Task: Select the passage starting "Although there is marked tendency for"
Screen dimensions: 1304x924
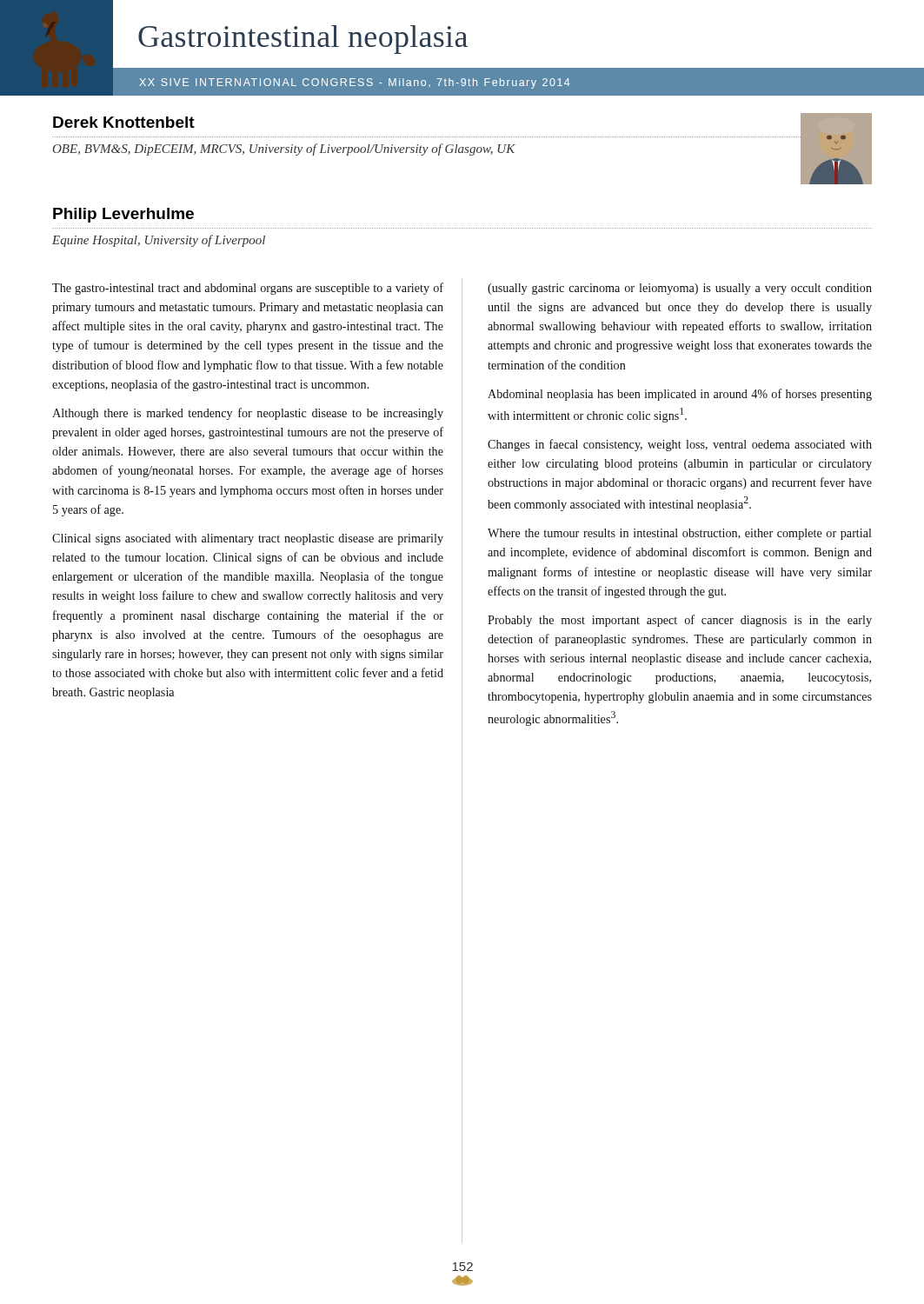Action: pos(248,461)
